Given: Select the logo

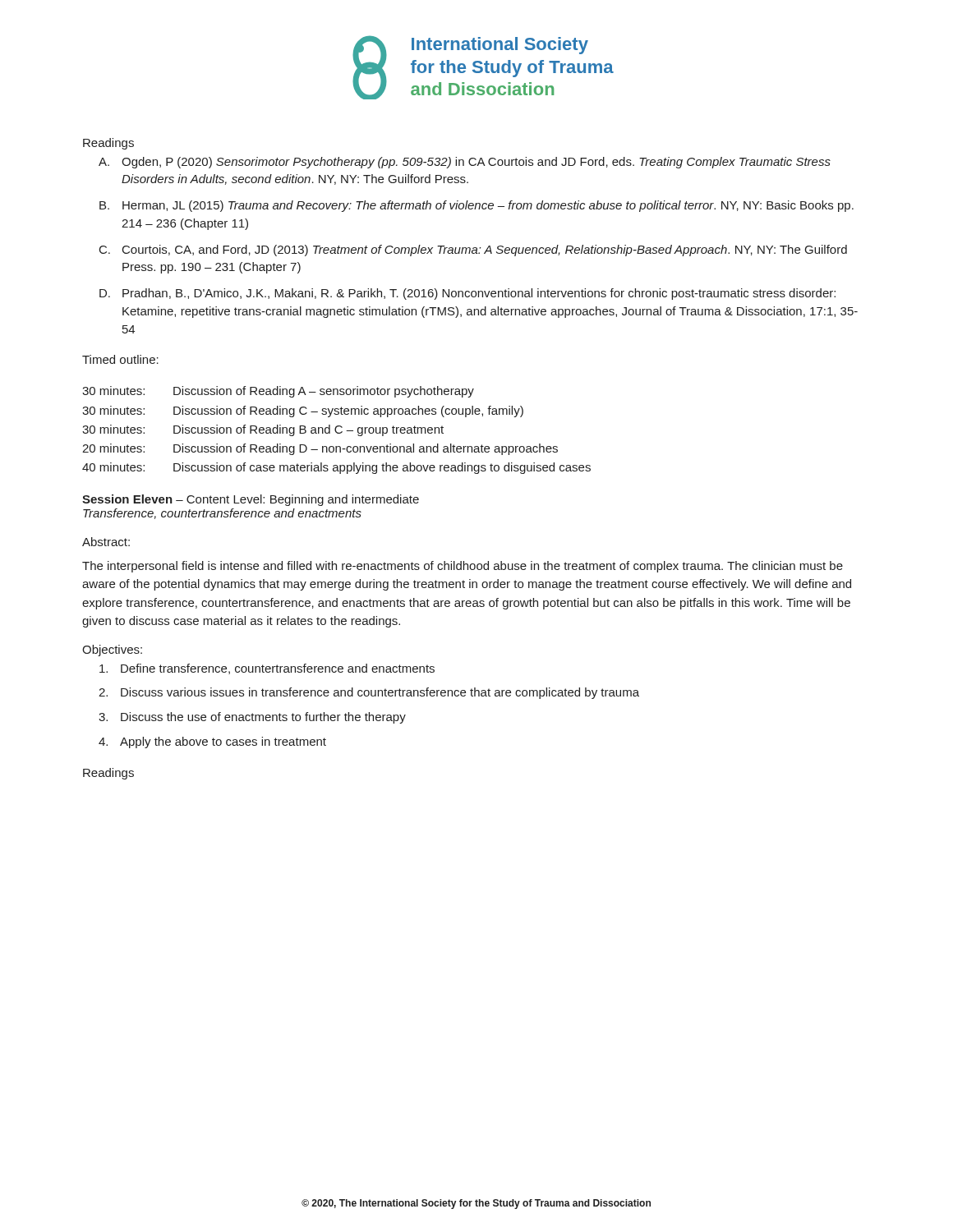Looking at the screenshot, I should pyautogui.click(x=476, y=67).
